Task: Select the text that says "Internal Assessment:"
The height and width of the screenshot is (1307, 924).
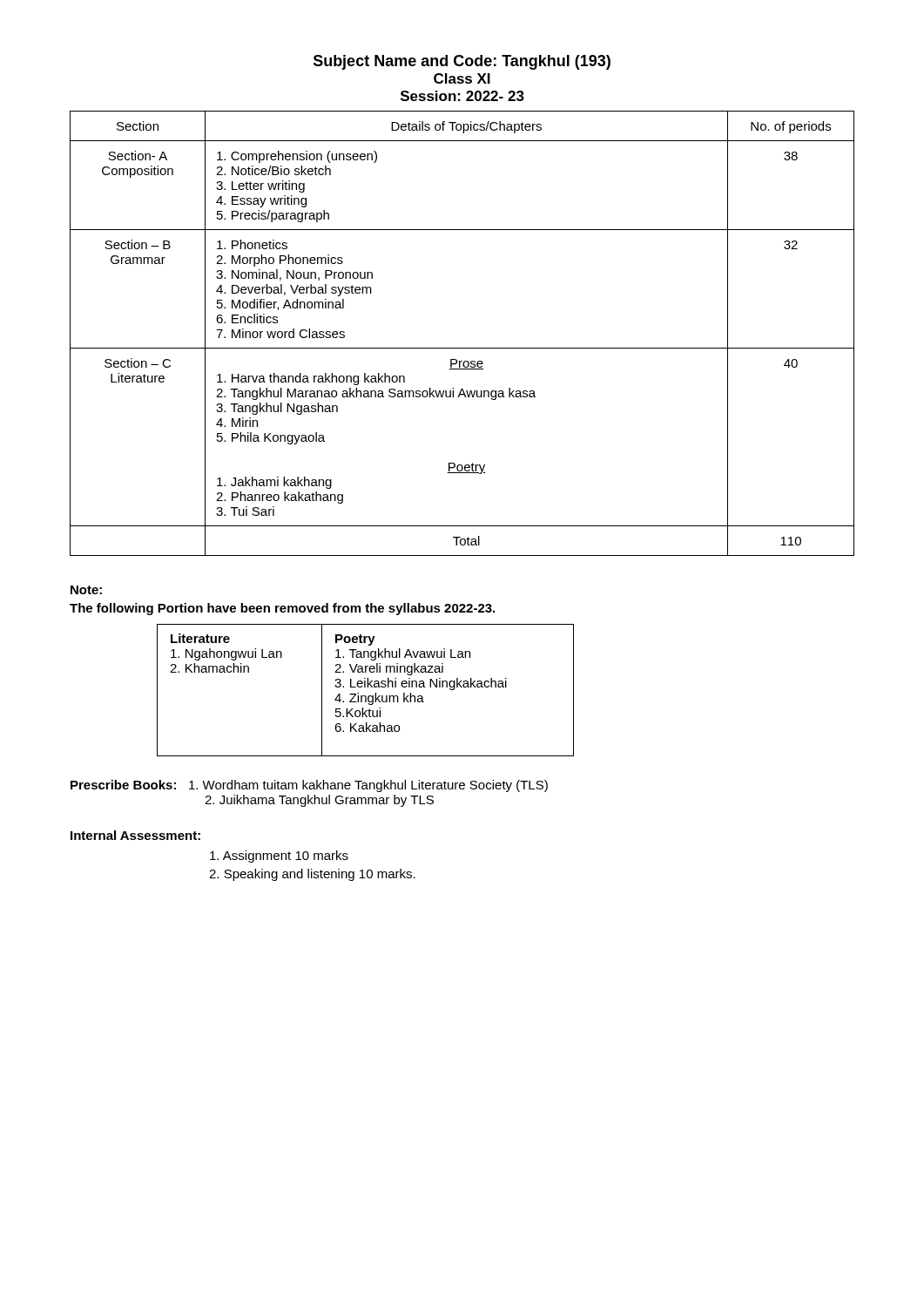Action: tap(136, 835)
